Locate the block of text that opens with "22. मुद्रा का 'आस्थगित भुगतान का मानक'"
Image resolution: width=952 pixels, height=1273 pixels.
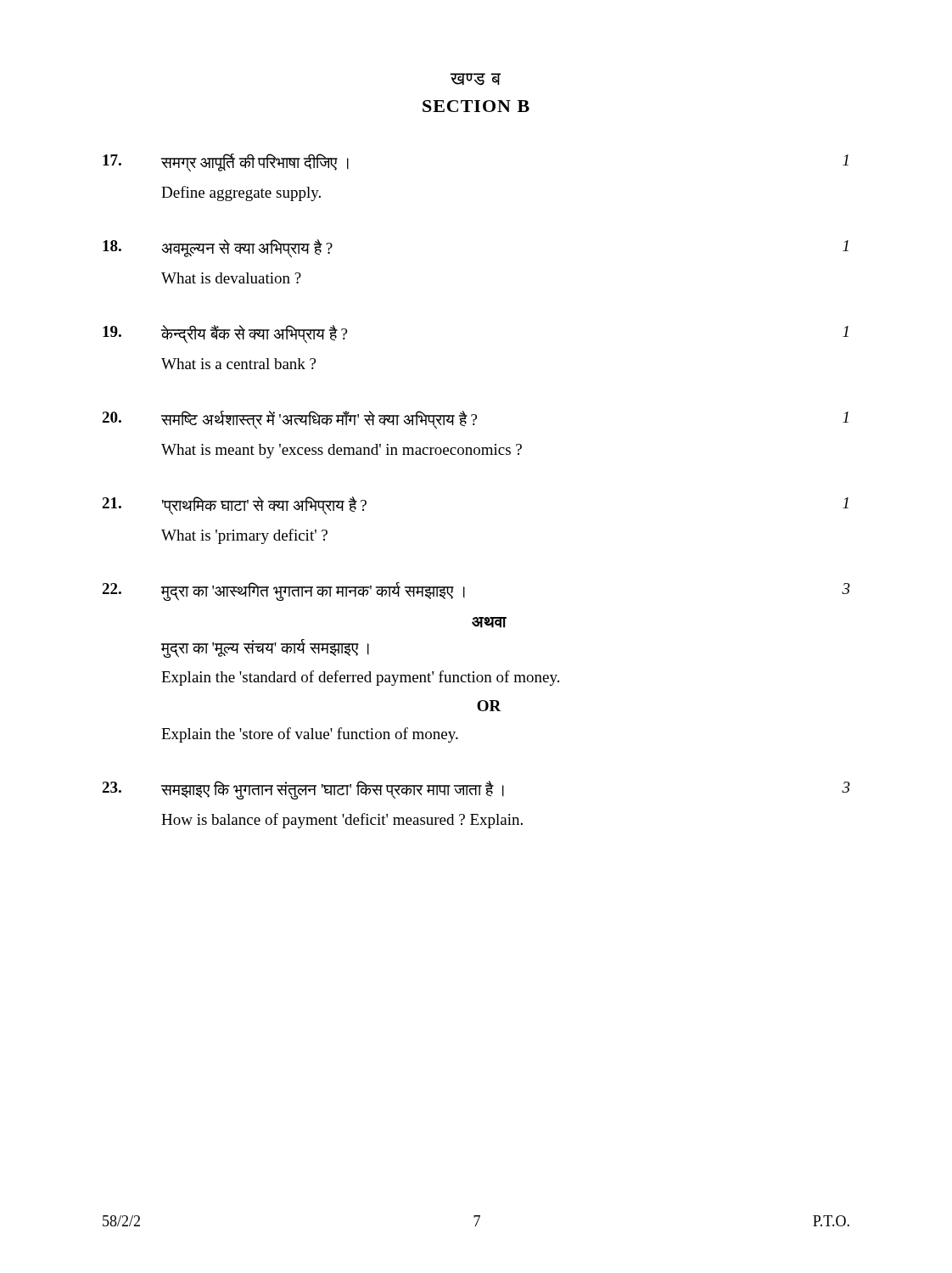476,663
